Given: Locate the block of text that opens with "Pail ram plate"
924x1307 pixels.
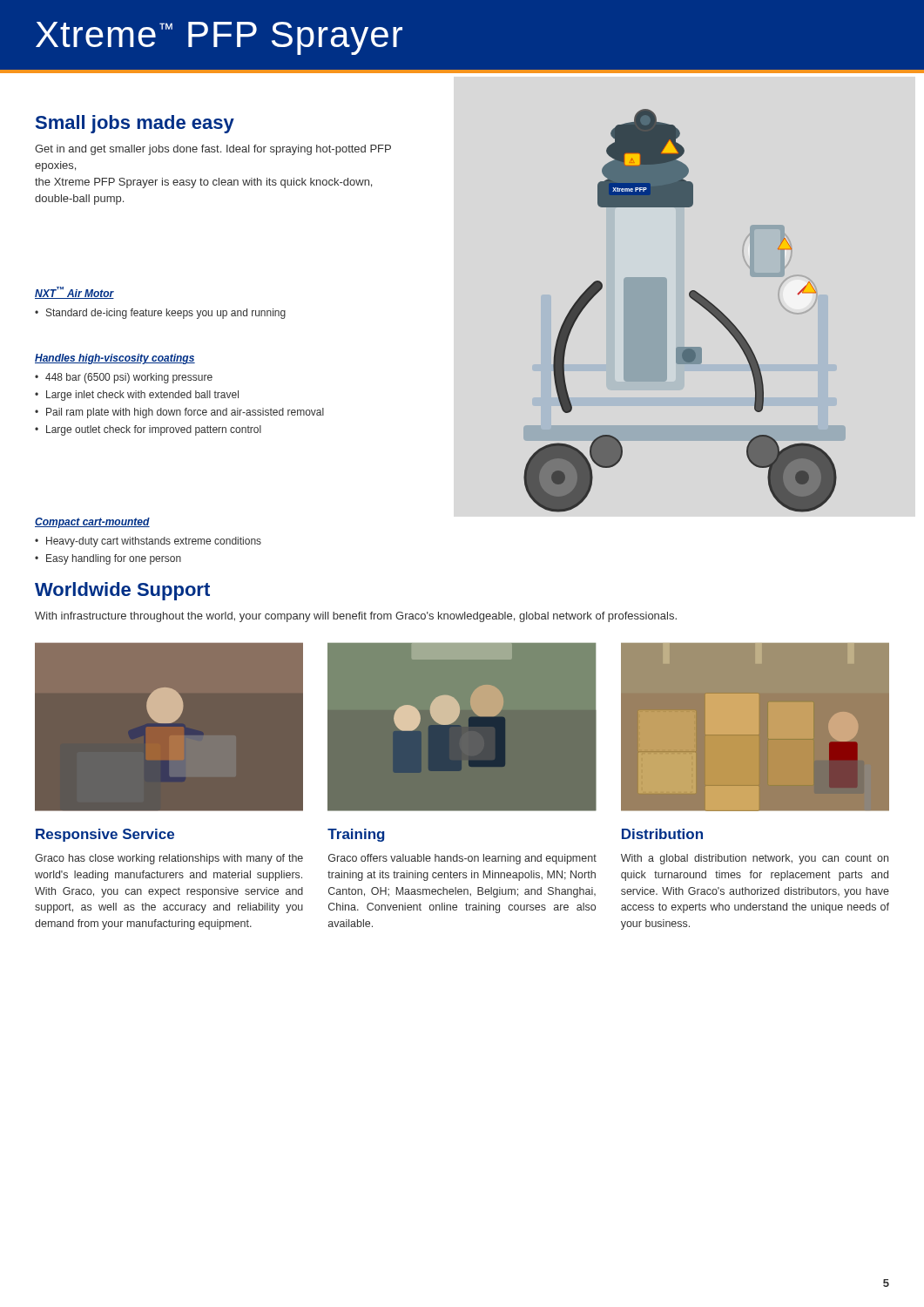Looking at the screenshot, I should tap(185, 412).
